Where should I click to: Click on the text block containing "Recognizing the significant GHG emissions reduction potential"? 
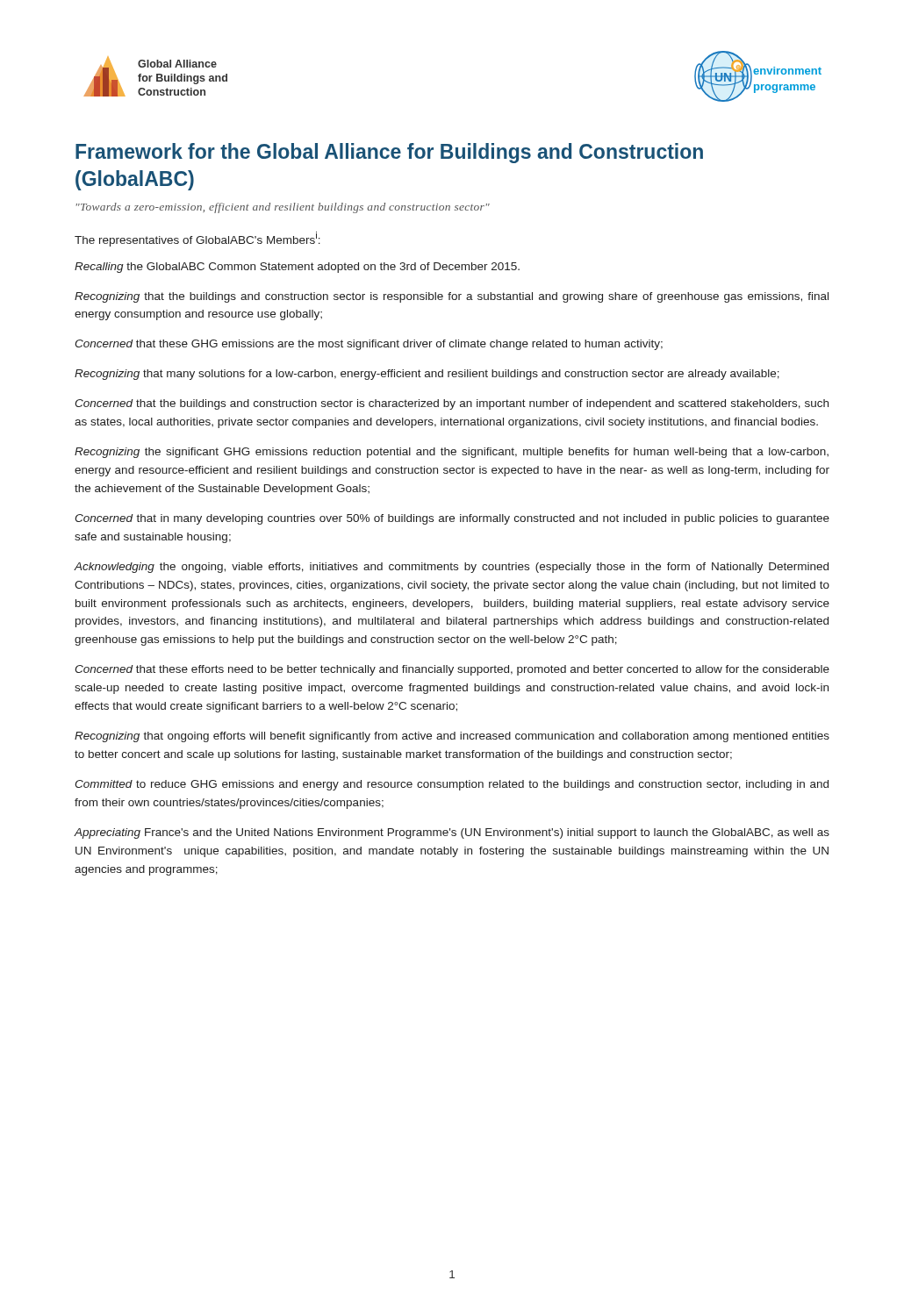pyautogui.click(x=452, y=470)
